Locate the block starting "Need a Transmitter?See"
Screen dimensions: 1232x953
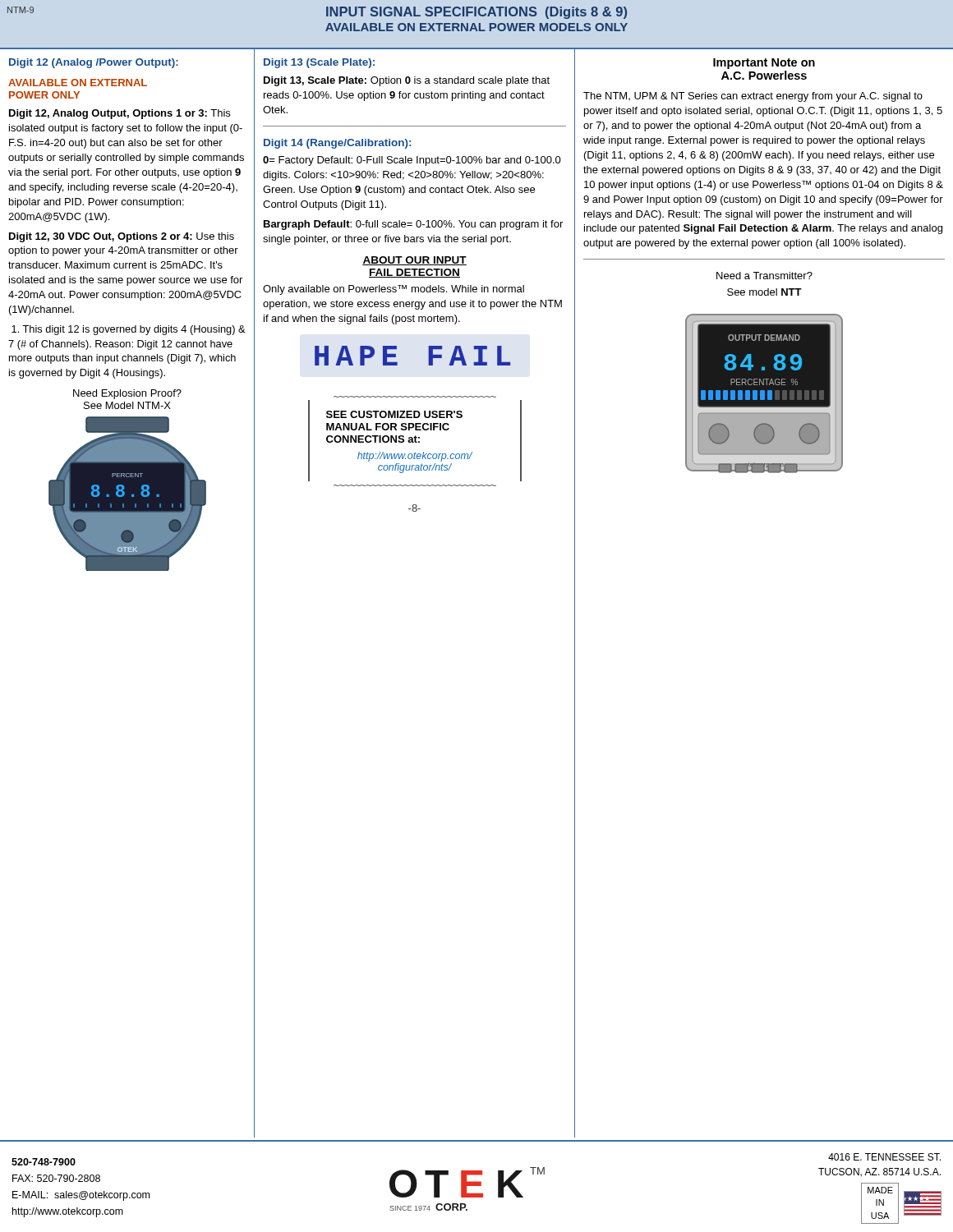(x=764, y=284)
